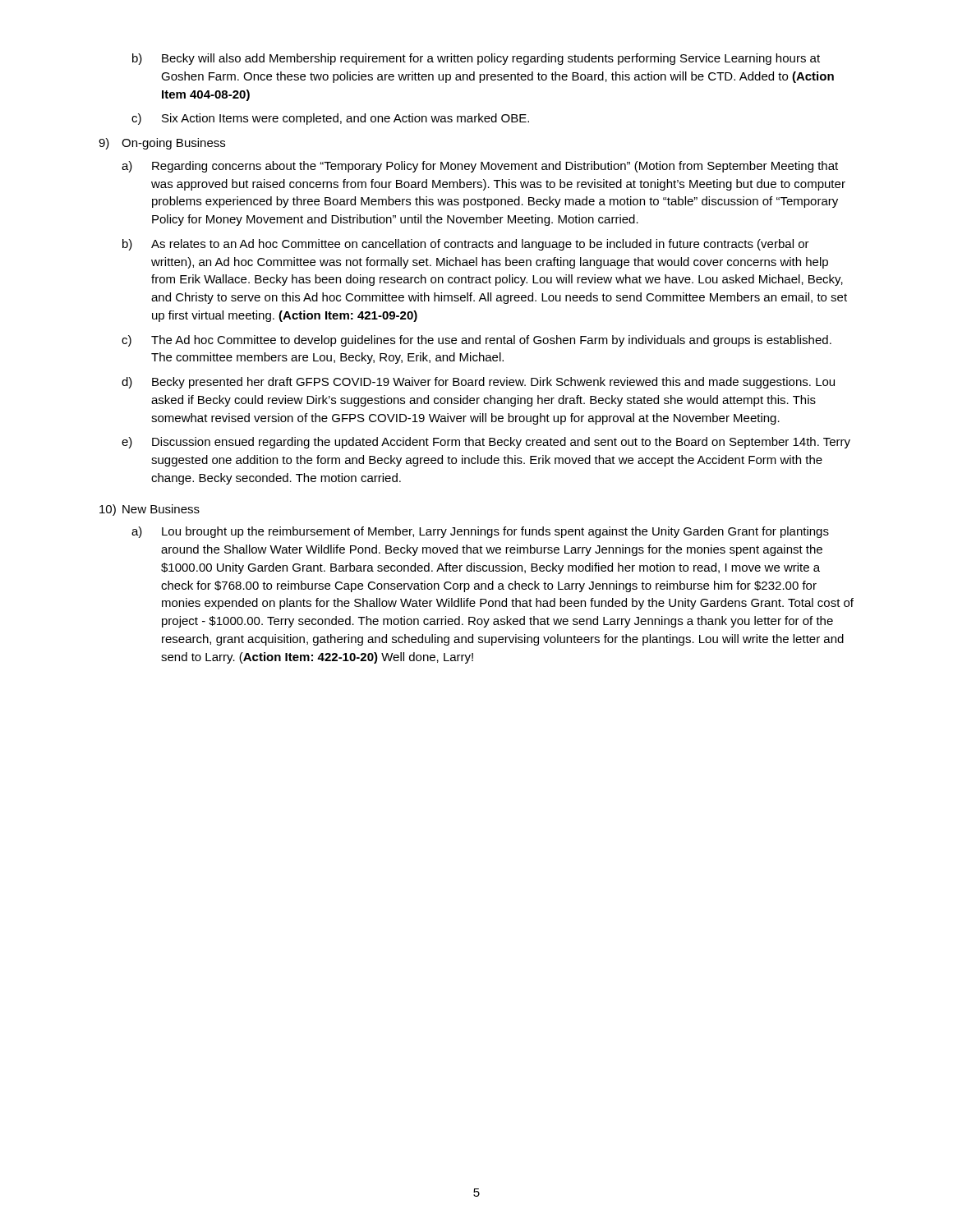Locate the block of text that opens with "b) Becky will also add"
This screenshot has height=1232, width=953.
point(493,76)
